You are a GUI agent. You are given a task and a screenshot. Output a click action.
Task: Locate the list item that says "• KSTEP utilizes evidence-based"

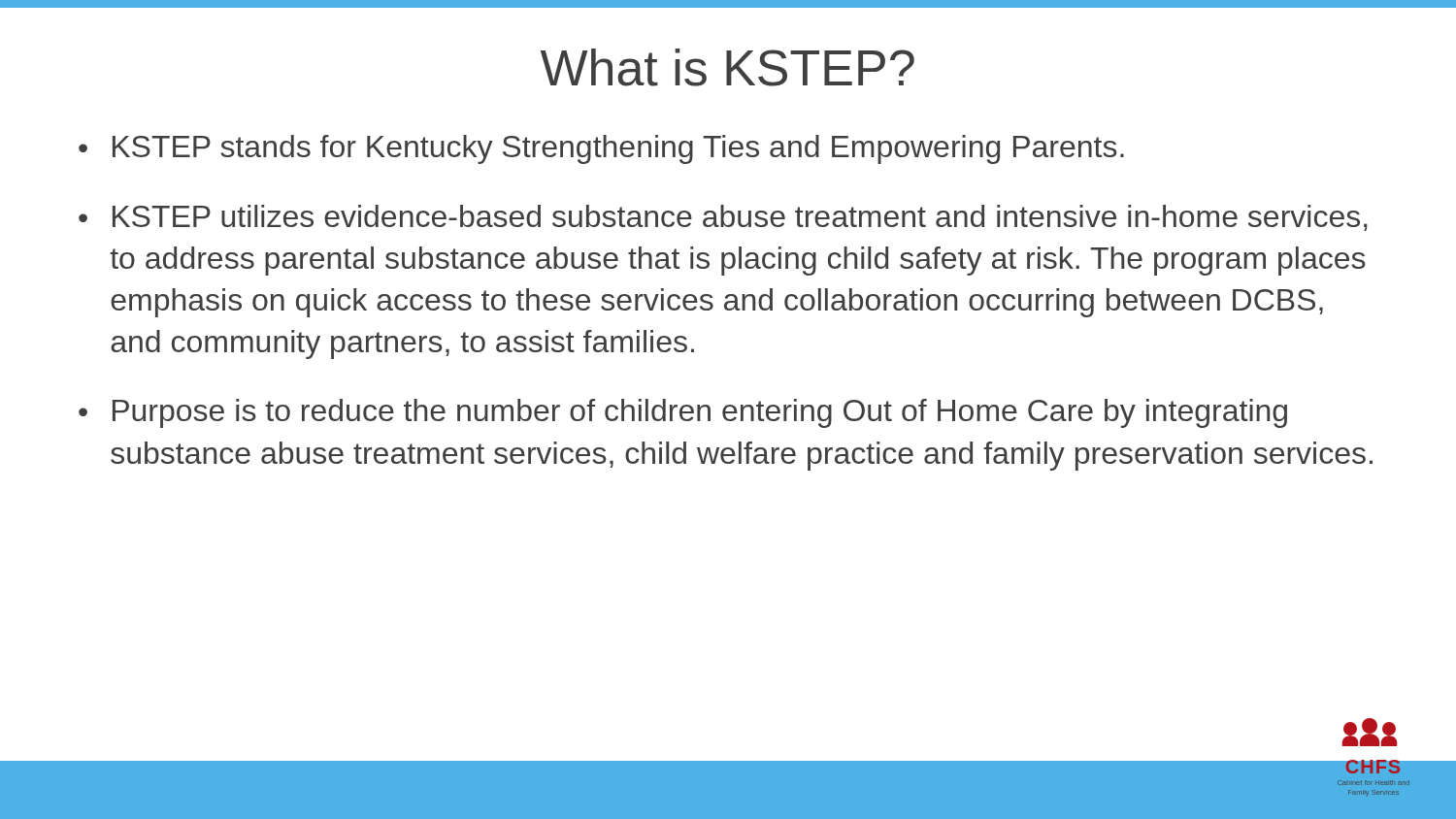coord(728,279)
